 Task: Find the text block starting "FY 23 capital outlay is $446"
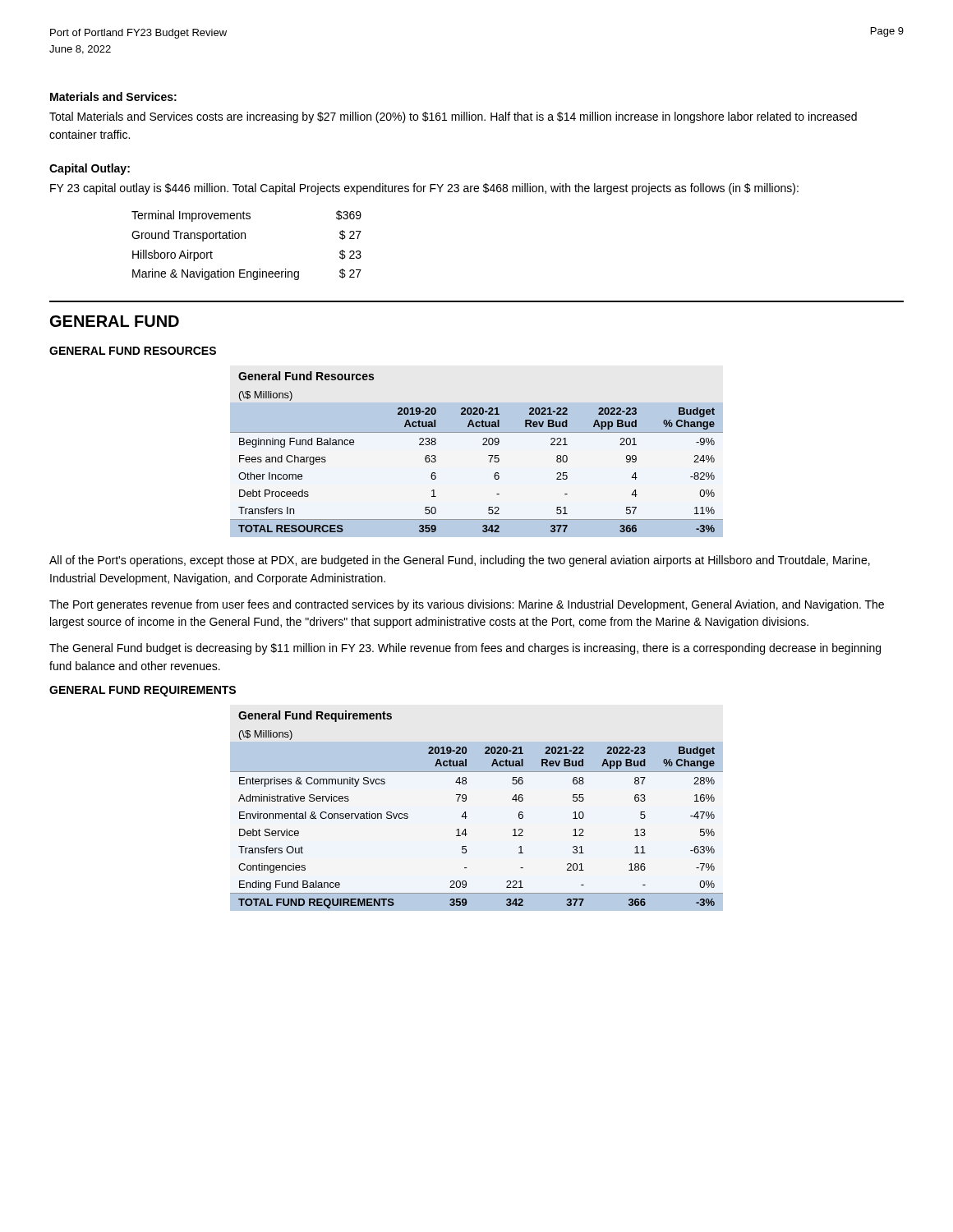424,188
